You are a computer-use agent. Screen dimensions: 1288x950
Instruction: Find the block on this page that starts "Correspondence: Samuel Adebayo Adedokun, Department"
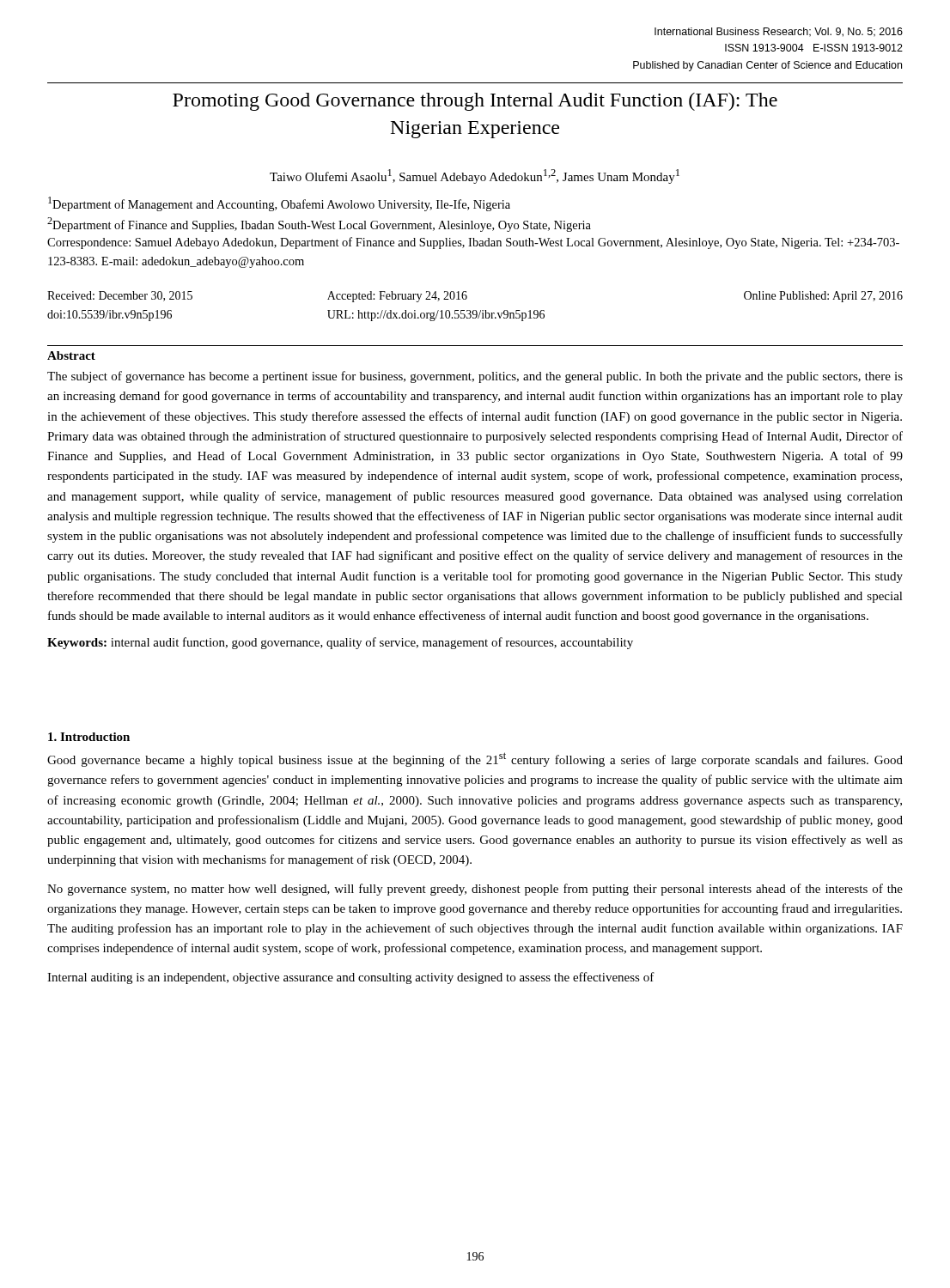pos(473,251)
